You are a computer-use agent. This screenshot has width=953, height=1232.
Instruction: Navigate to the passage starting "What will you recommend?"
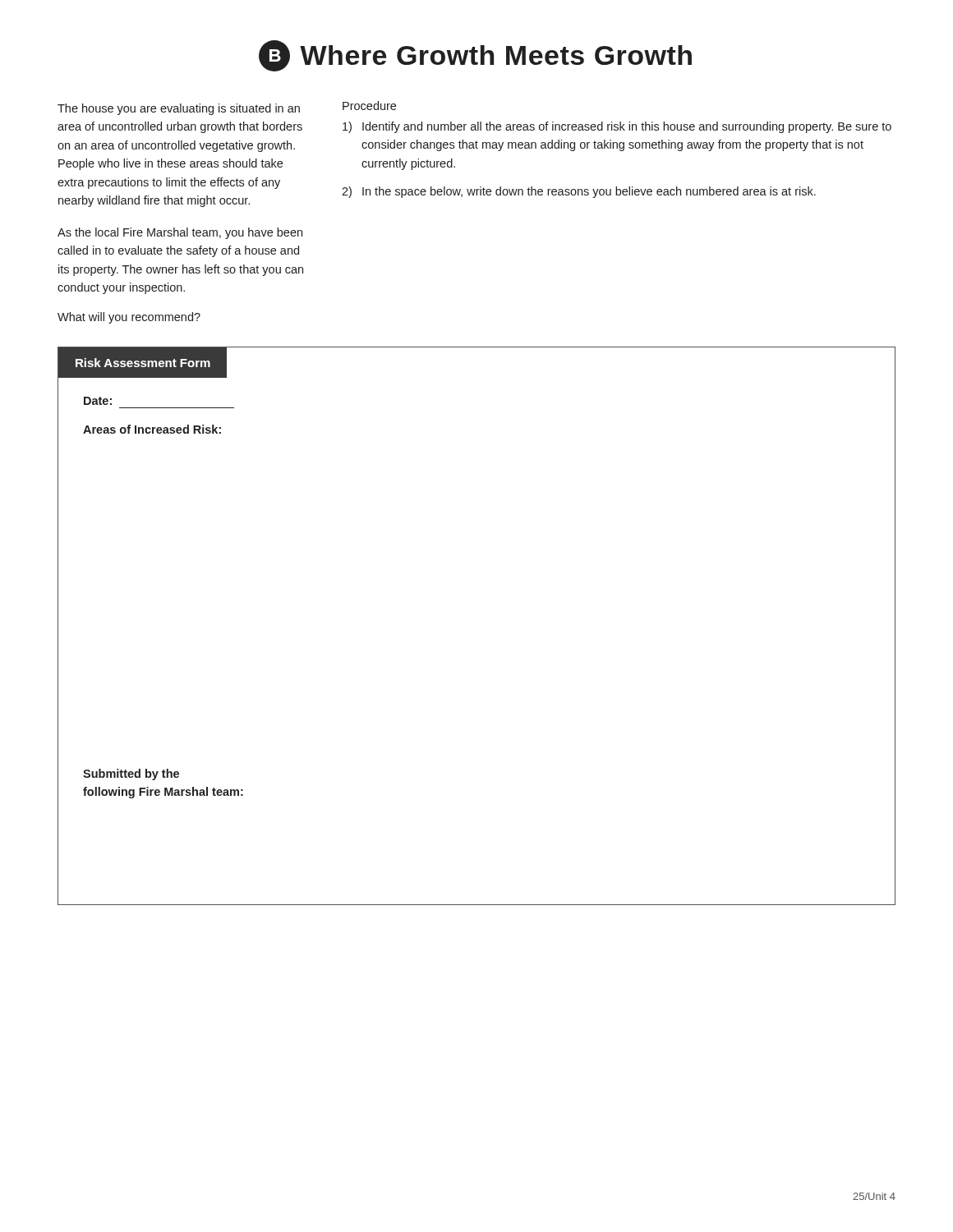click(129, 317)
